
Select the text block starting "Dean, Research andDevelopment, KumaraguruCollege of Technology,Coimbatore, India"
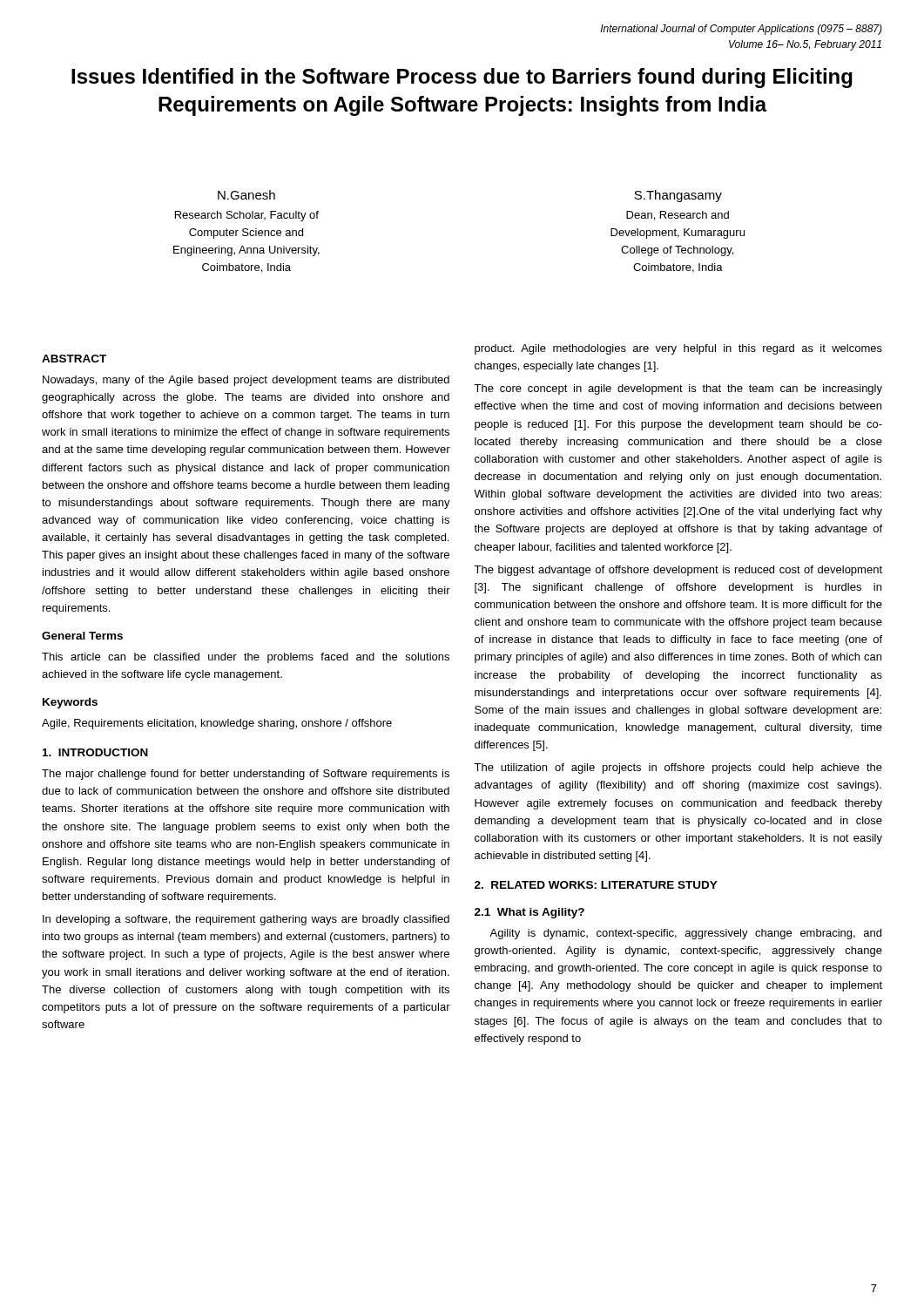coord(678,241)
